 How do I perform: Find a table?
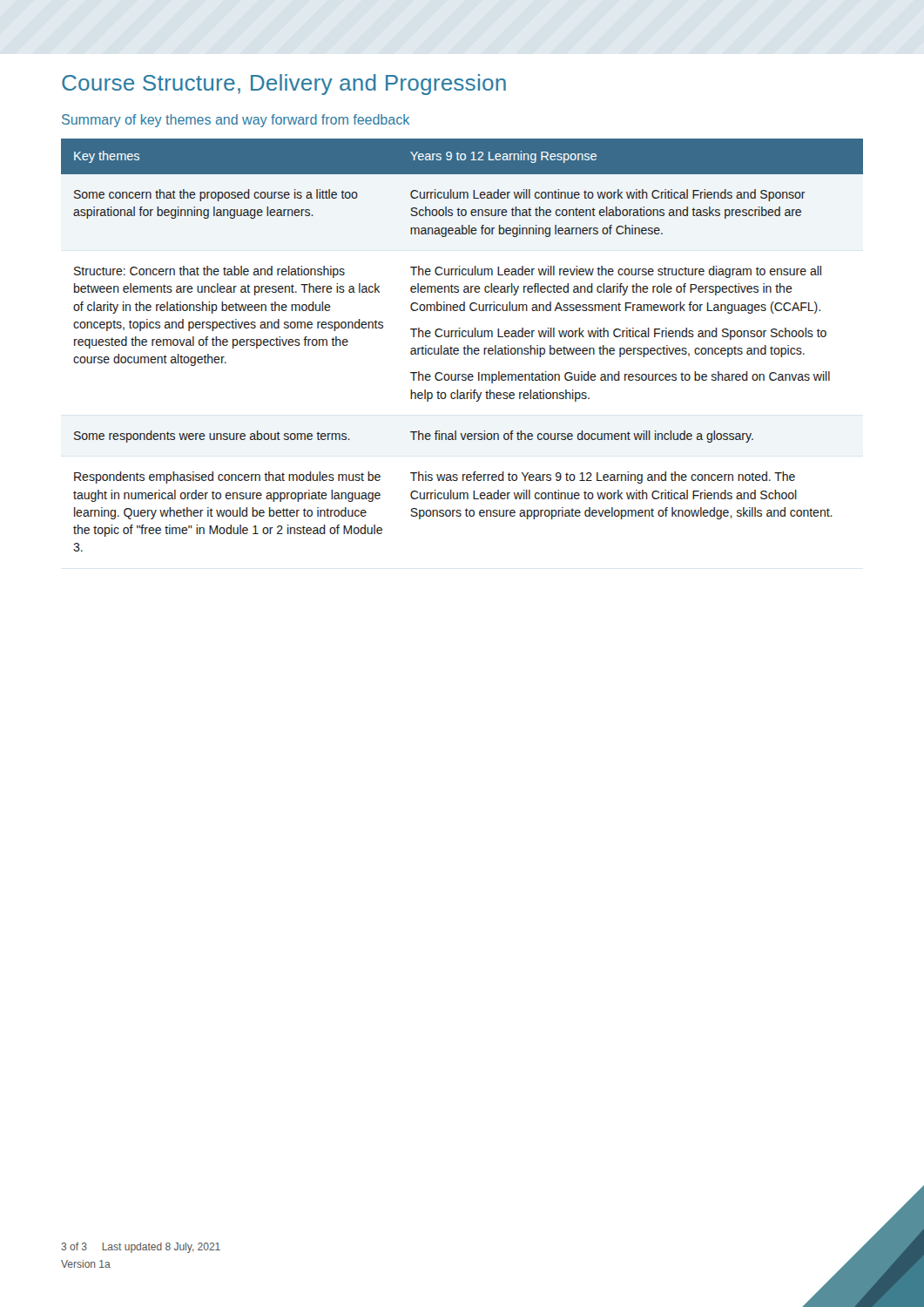click(x=462, y=354)
